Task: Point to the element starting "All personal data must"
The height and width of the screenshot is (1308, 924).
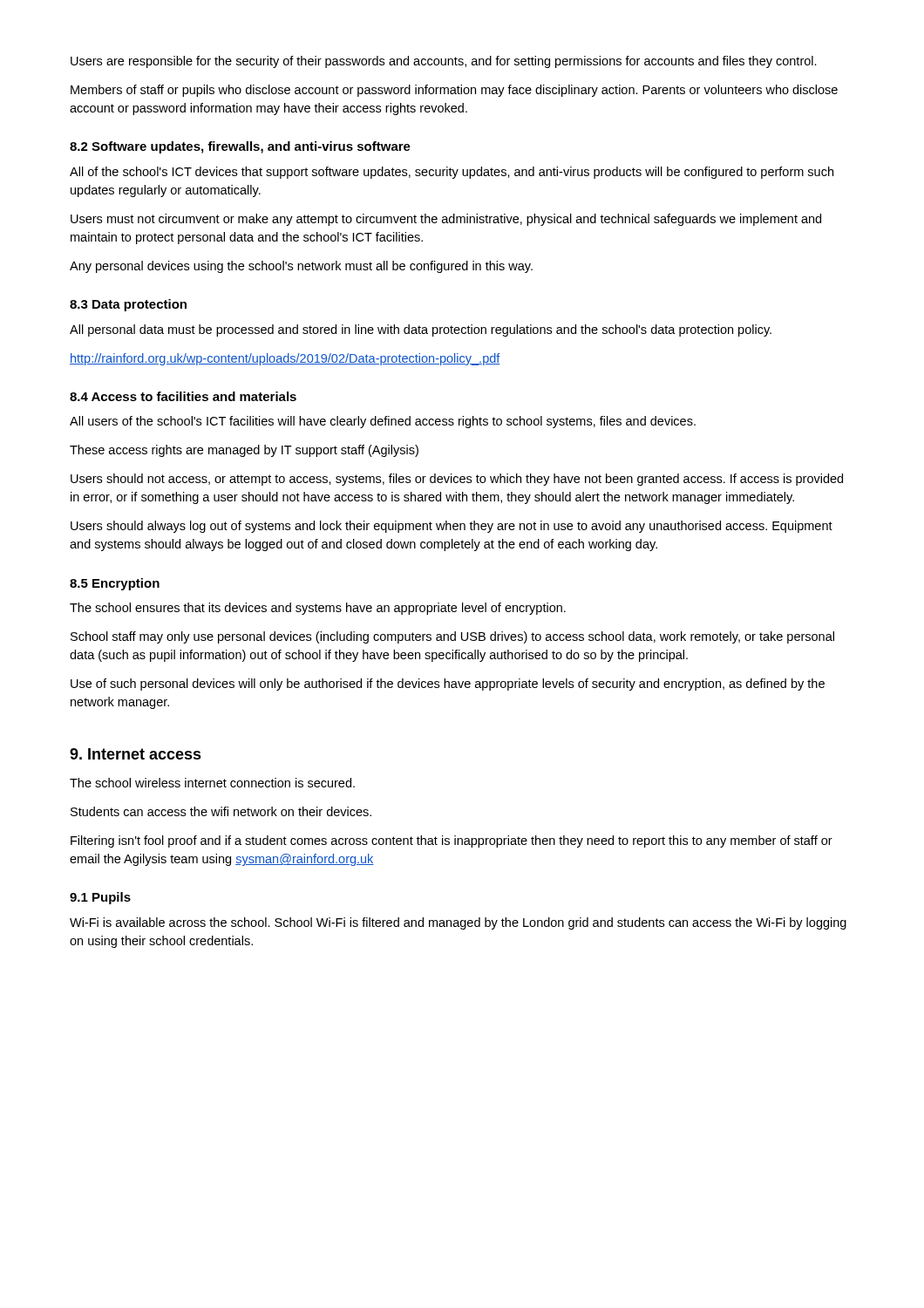Action: (462, 330)
